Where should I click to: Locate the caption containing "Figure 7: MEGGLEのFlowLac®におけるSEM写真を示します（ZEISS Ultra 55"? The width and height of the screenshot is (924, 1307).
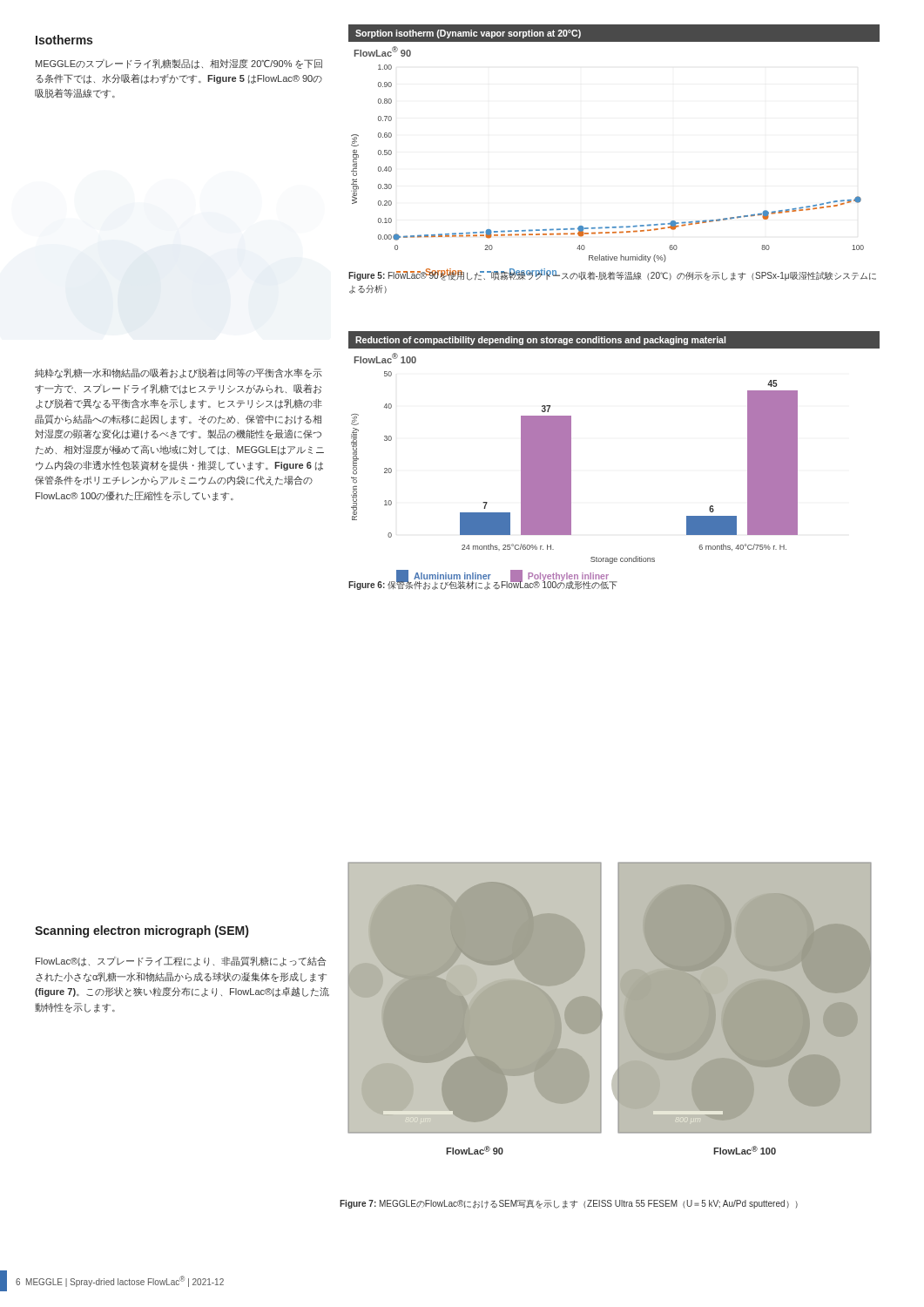pos(571,1204)
